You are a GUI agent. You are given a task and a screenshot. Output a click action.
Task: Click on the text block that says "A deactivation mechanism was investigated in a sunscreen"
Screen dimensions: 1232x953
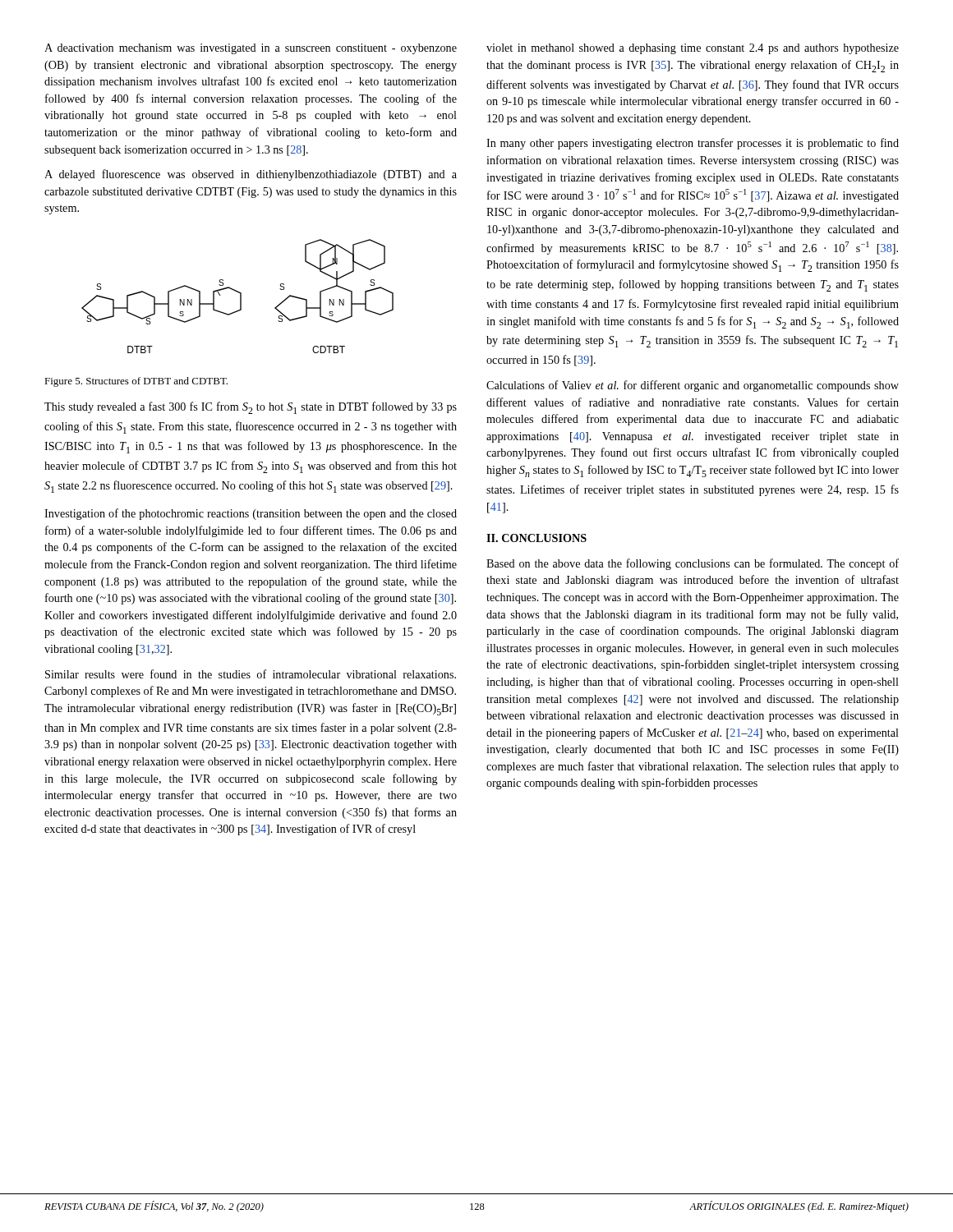click(x=251, y=99)
